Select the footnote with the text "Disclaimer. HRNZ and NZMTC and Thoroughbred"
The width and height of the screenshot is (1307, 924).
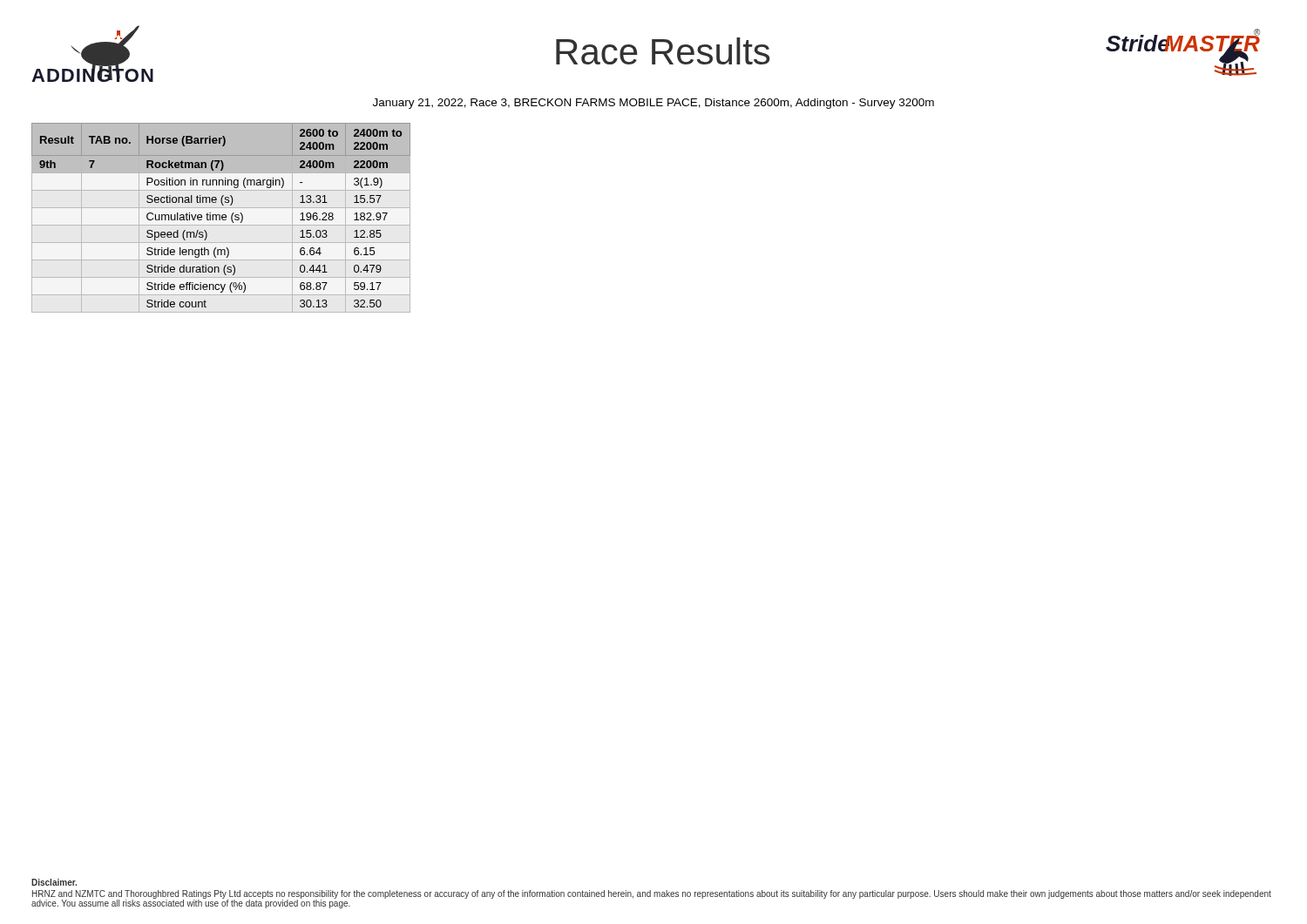654,893
